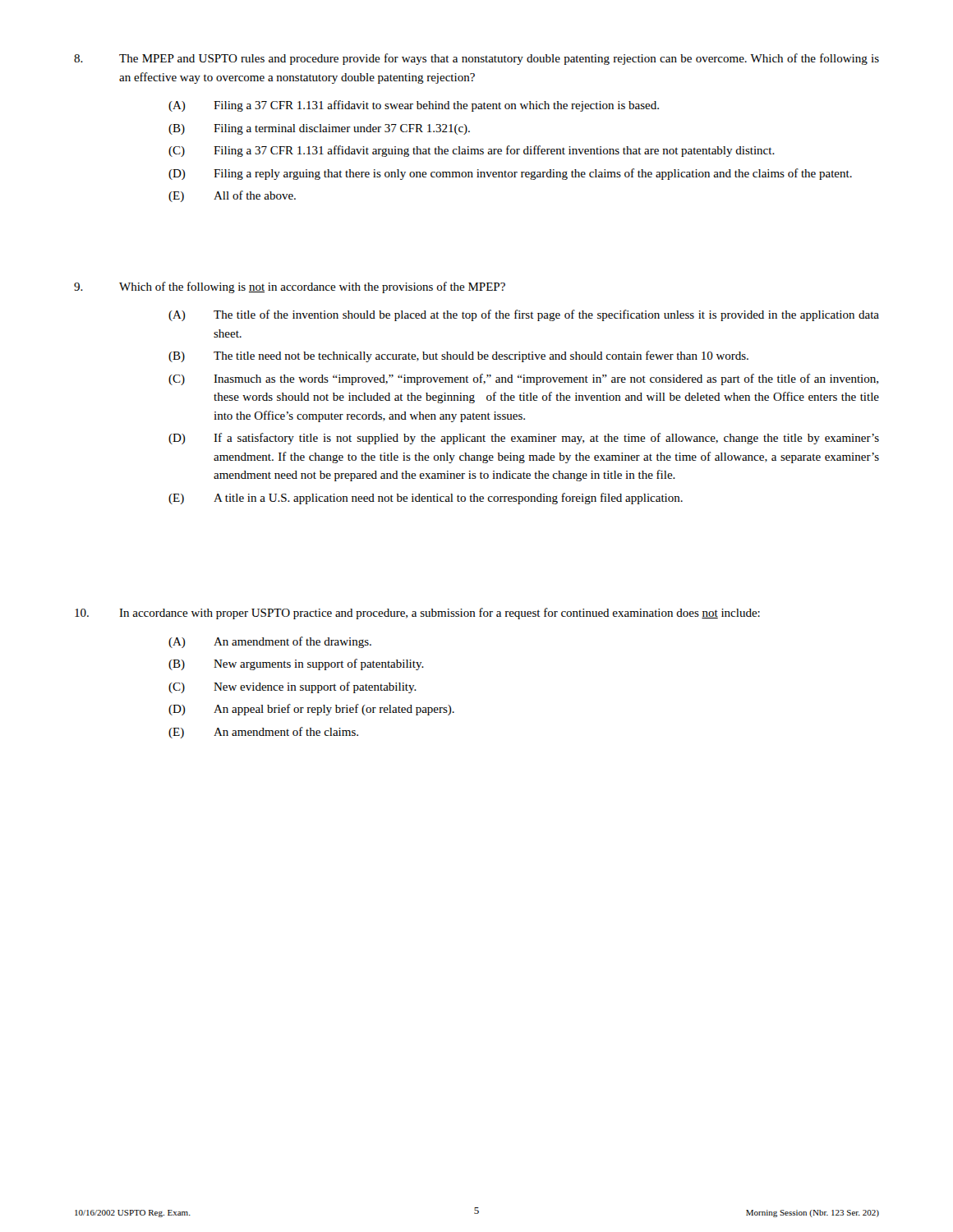Image resolution: width=953 pixels, height=1232 pixels.
Task: Point to the region starting "(B) Filing a terminal"
Action: click(x=319, y=129)
